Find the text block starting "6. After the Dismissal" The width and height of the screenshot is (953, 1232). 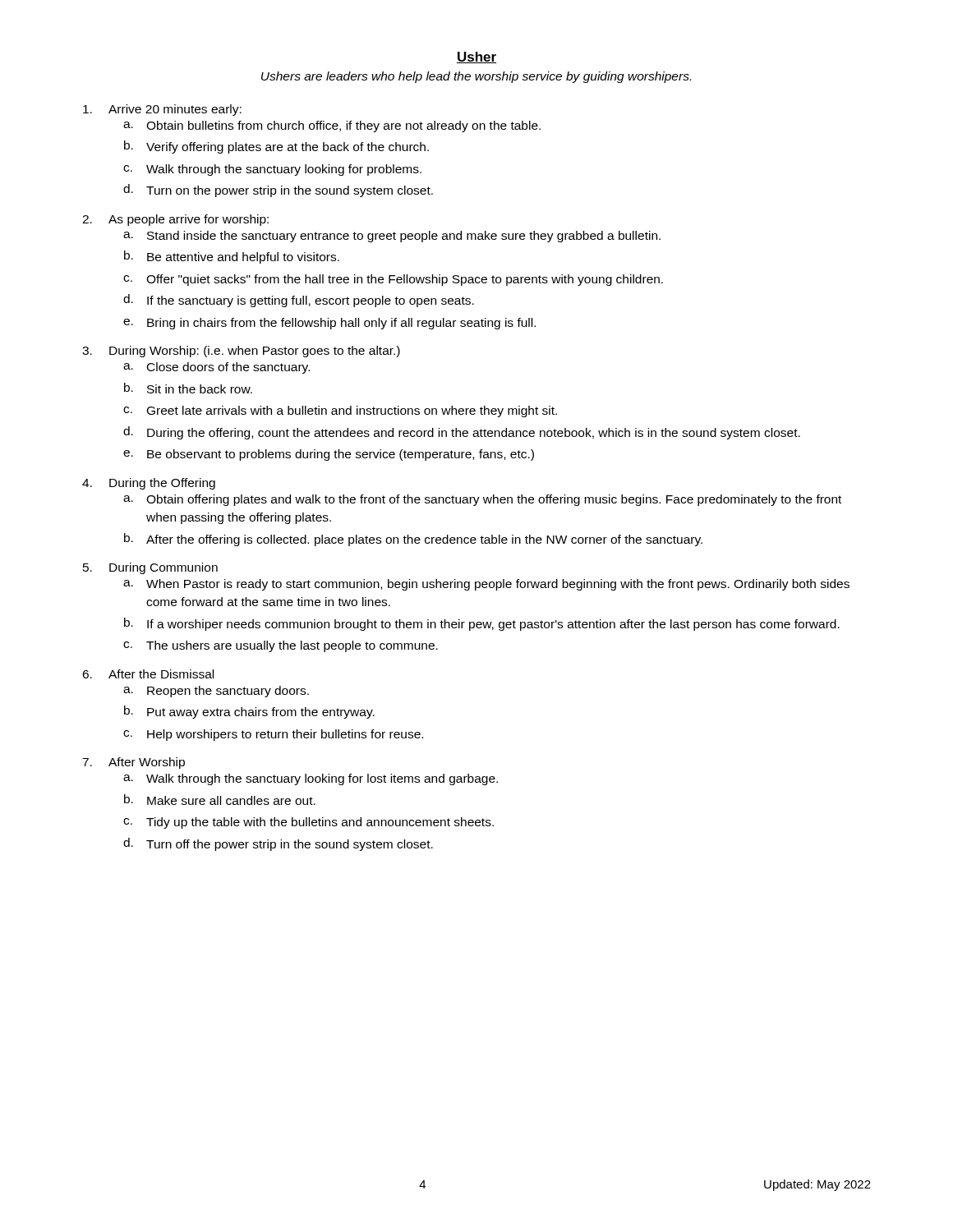148,674
